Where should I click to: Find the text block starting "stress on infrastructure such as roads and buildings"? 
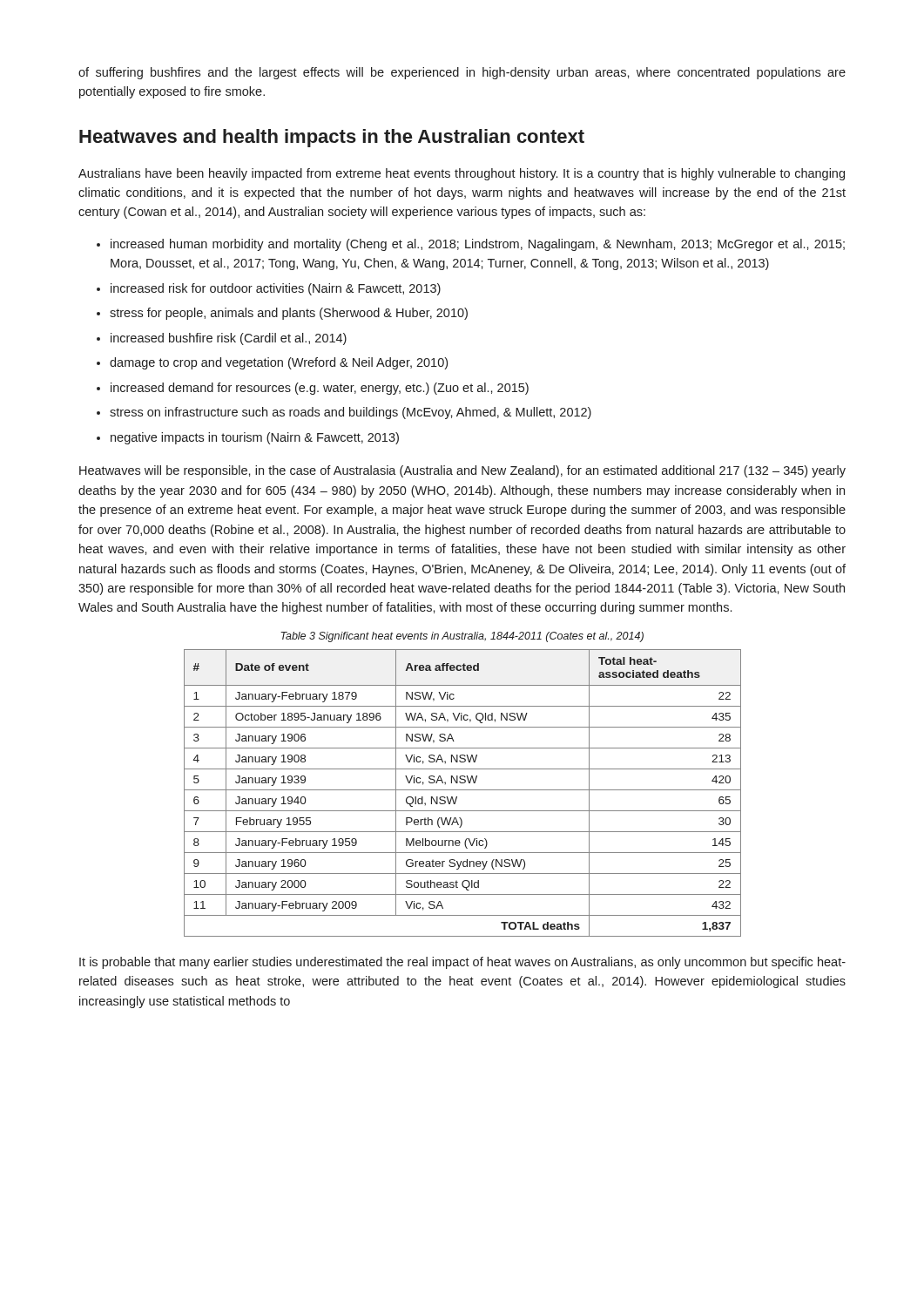351,412
